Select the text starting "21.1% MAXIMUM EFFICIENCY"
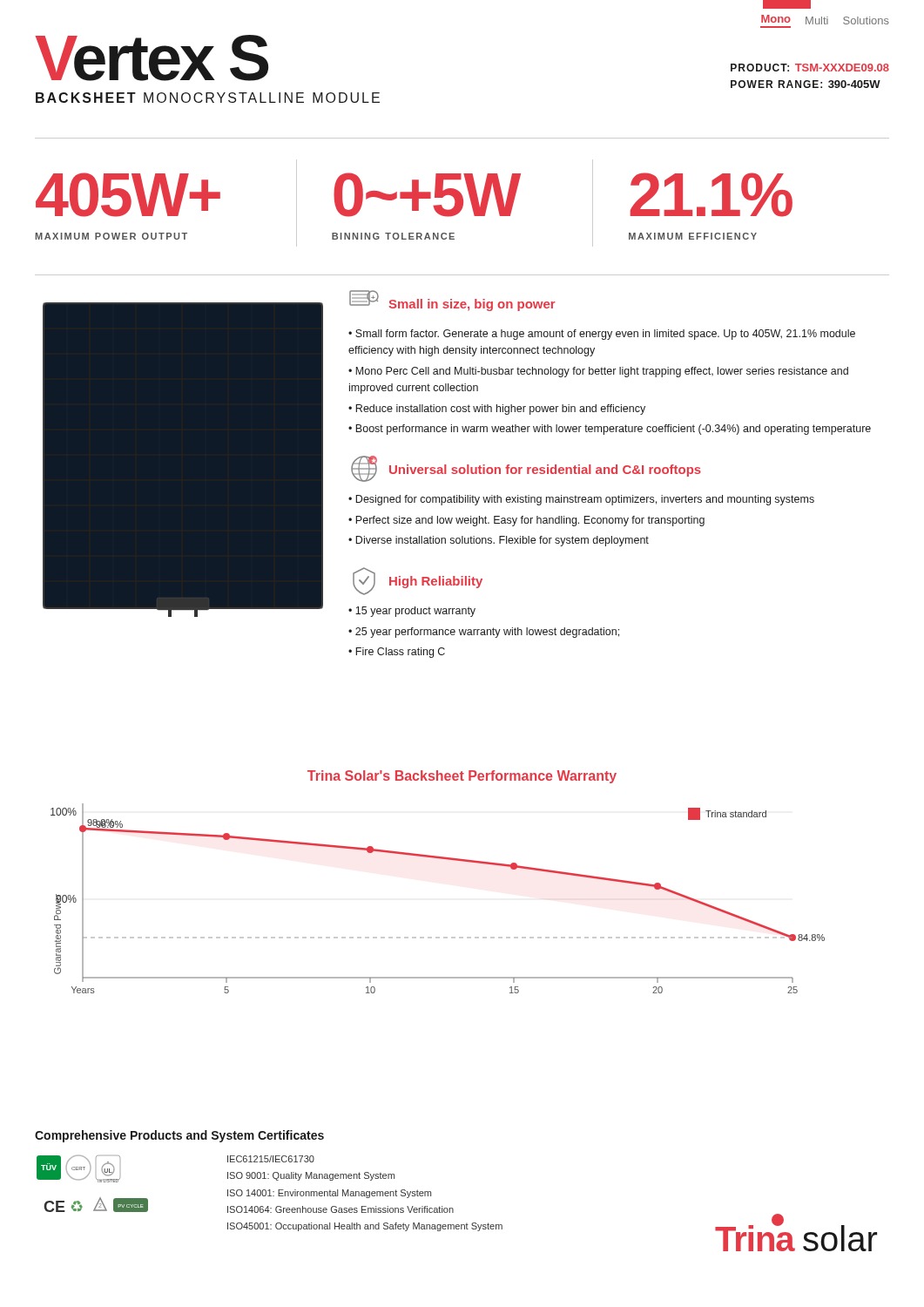924x1307 pixels. pyautogui.click(x=759, y=203)
